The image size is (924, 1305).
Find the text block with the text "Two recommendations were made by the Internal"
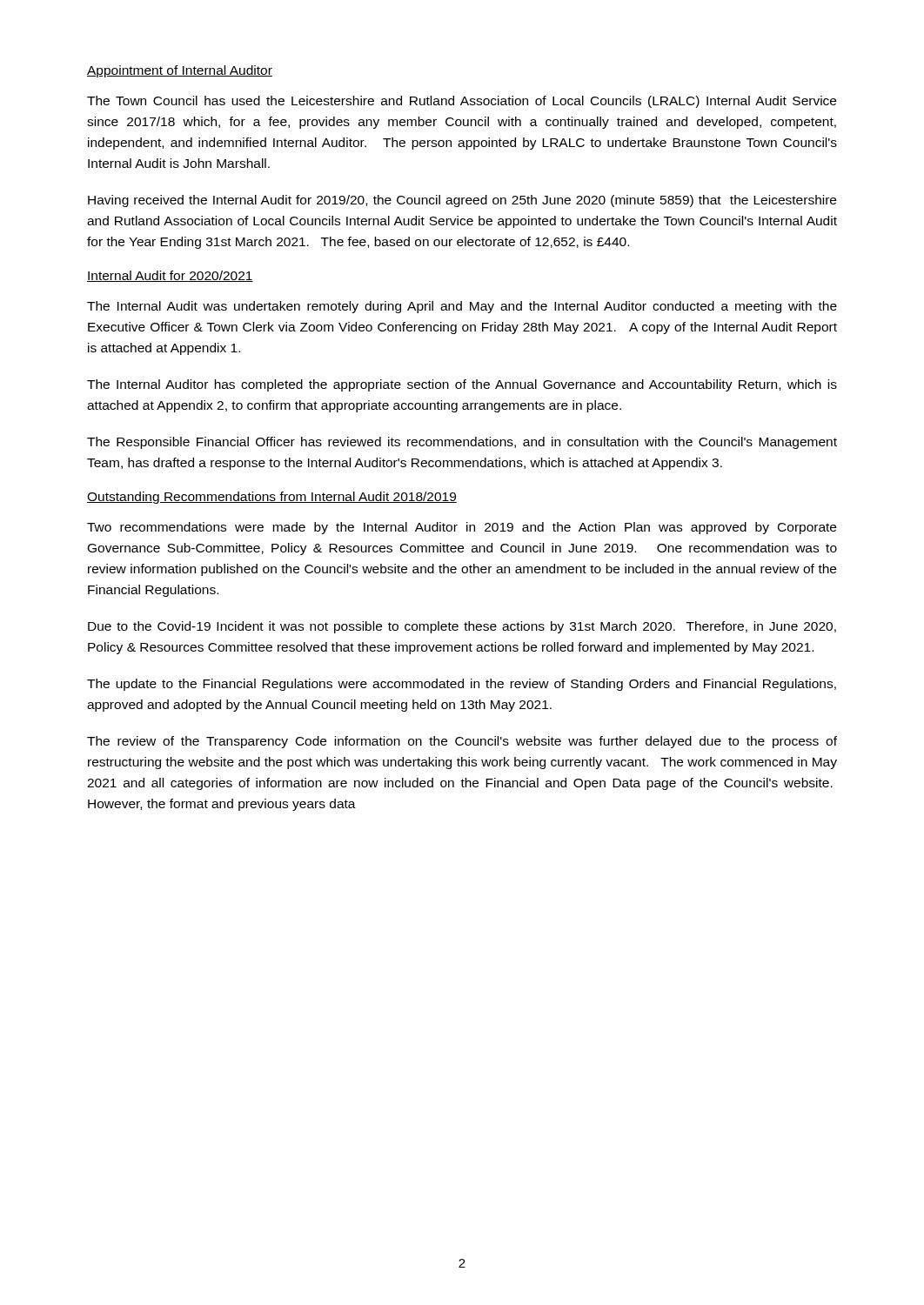click(x=462, y=558)
